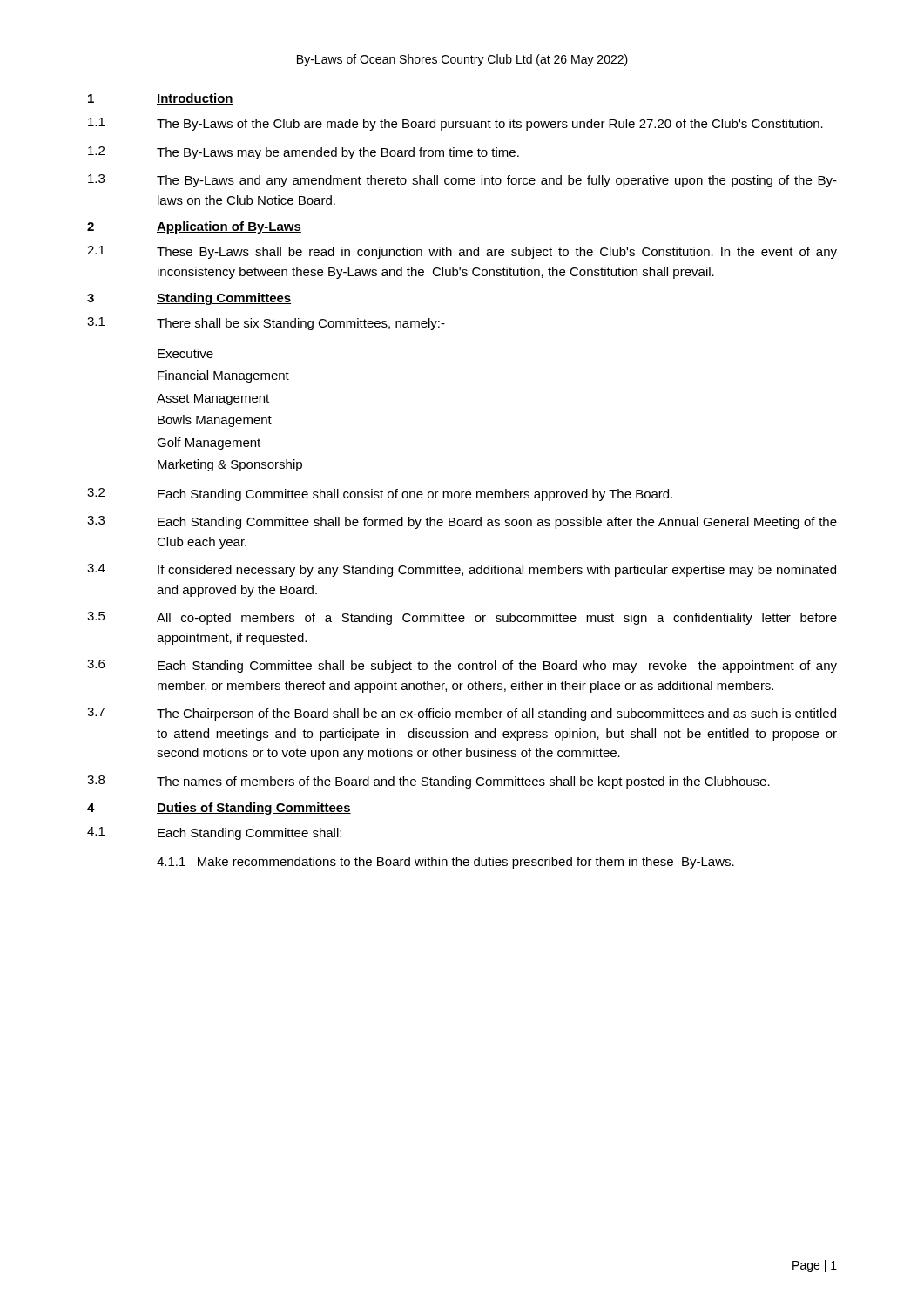Click the passage that begins "1 There shall be"
Screen dimensions: 1307x924
[266, 324]
